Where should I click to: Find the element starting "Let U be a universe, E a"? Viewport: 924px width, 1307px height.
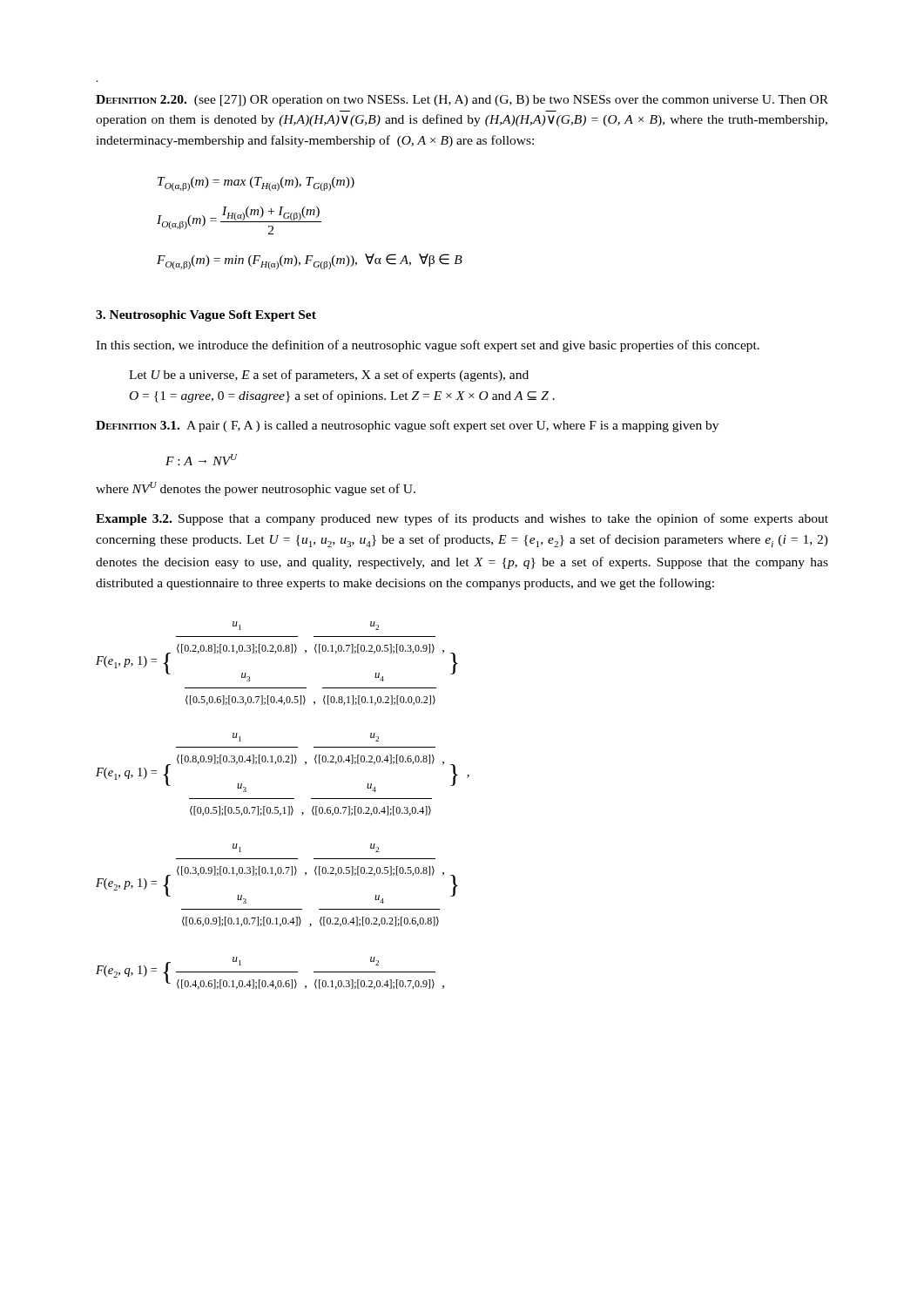coord(342,385)
